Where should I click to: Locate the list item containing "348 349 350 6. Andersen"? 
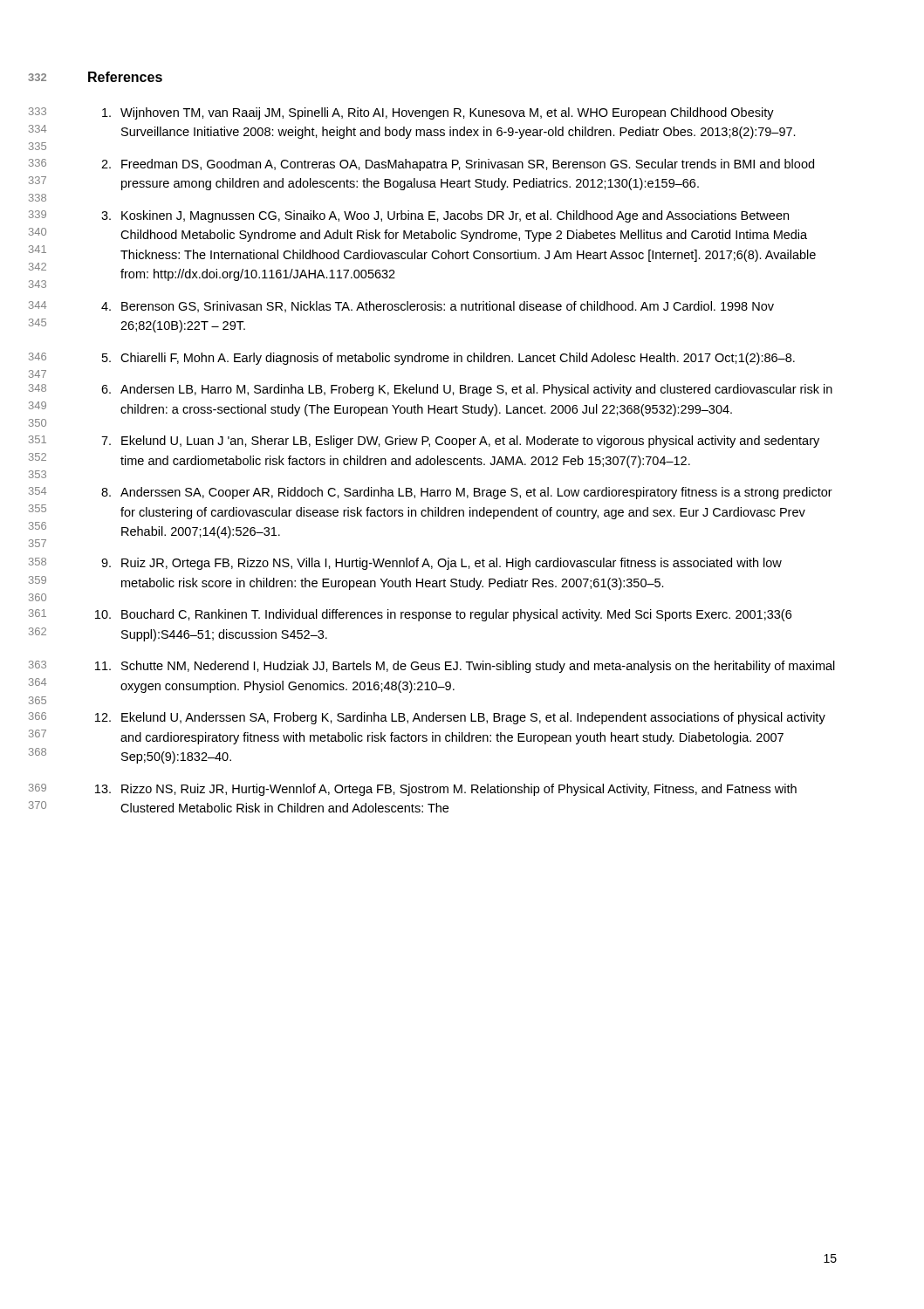[462, 399]
